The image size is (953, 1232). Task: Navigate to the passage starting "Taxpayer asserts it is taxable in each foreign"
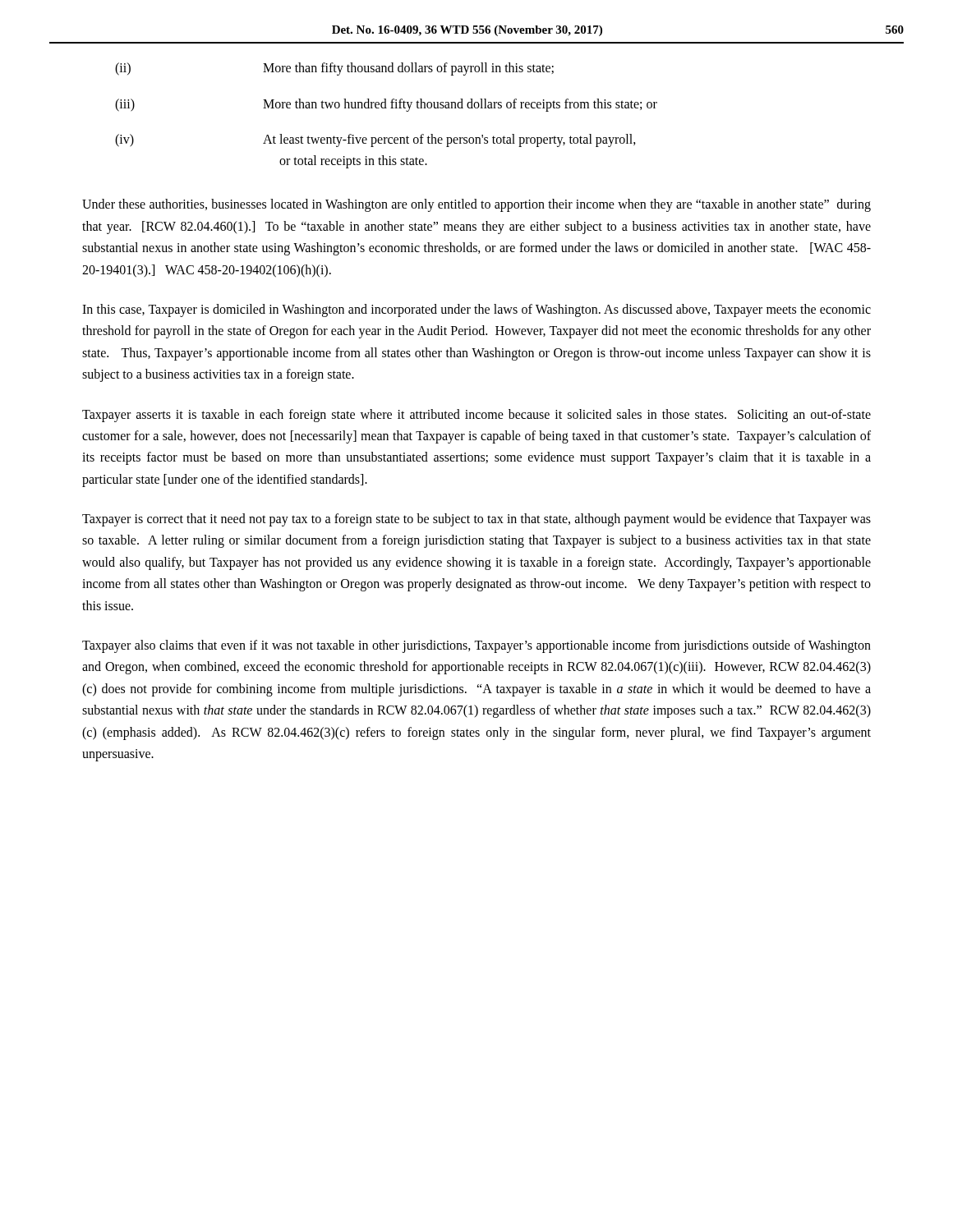pos(476,446)
